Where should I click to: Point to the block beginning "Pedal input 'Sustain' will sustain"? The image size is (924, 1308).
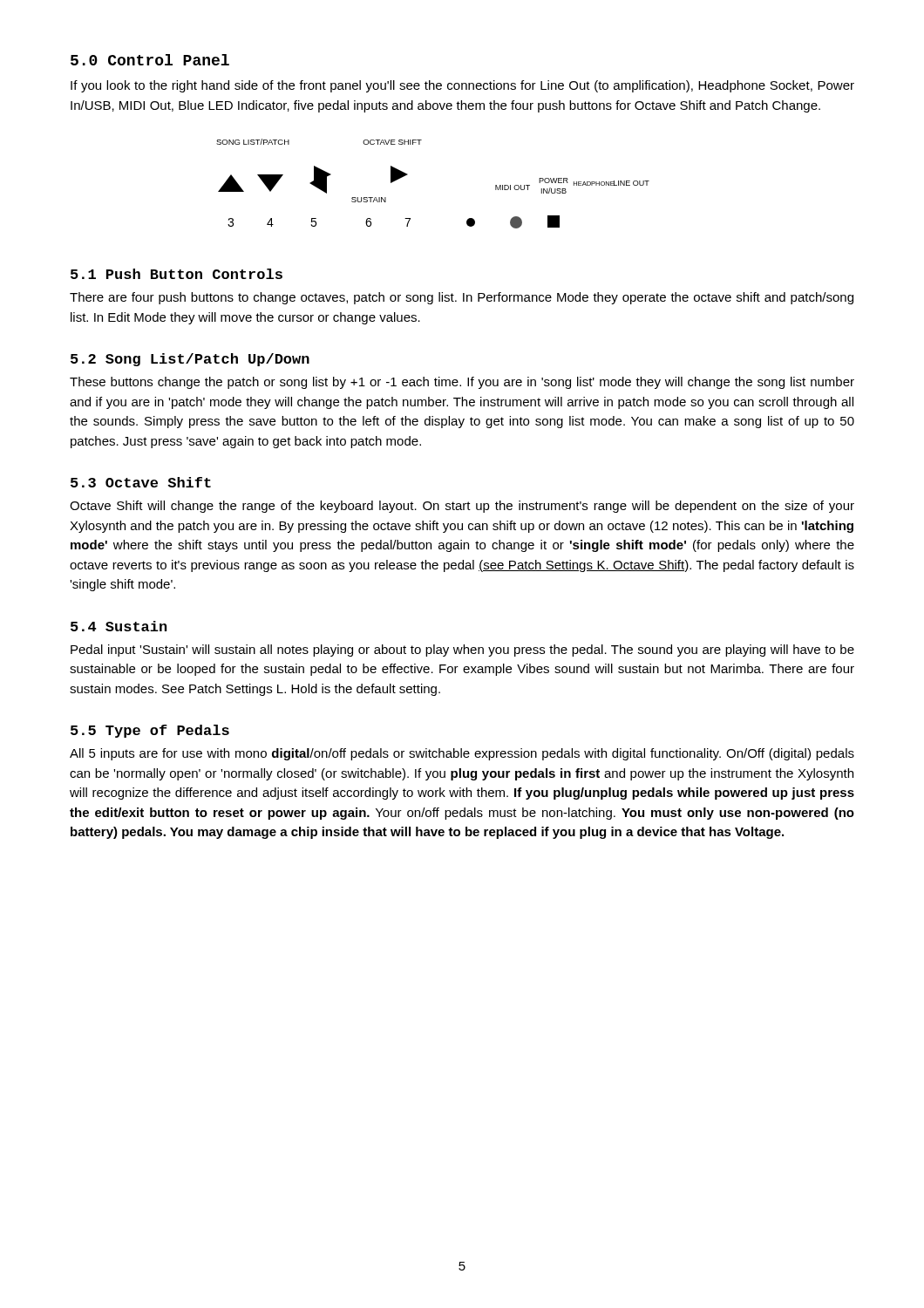click(x=462, y=668)
